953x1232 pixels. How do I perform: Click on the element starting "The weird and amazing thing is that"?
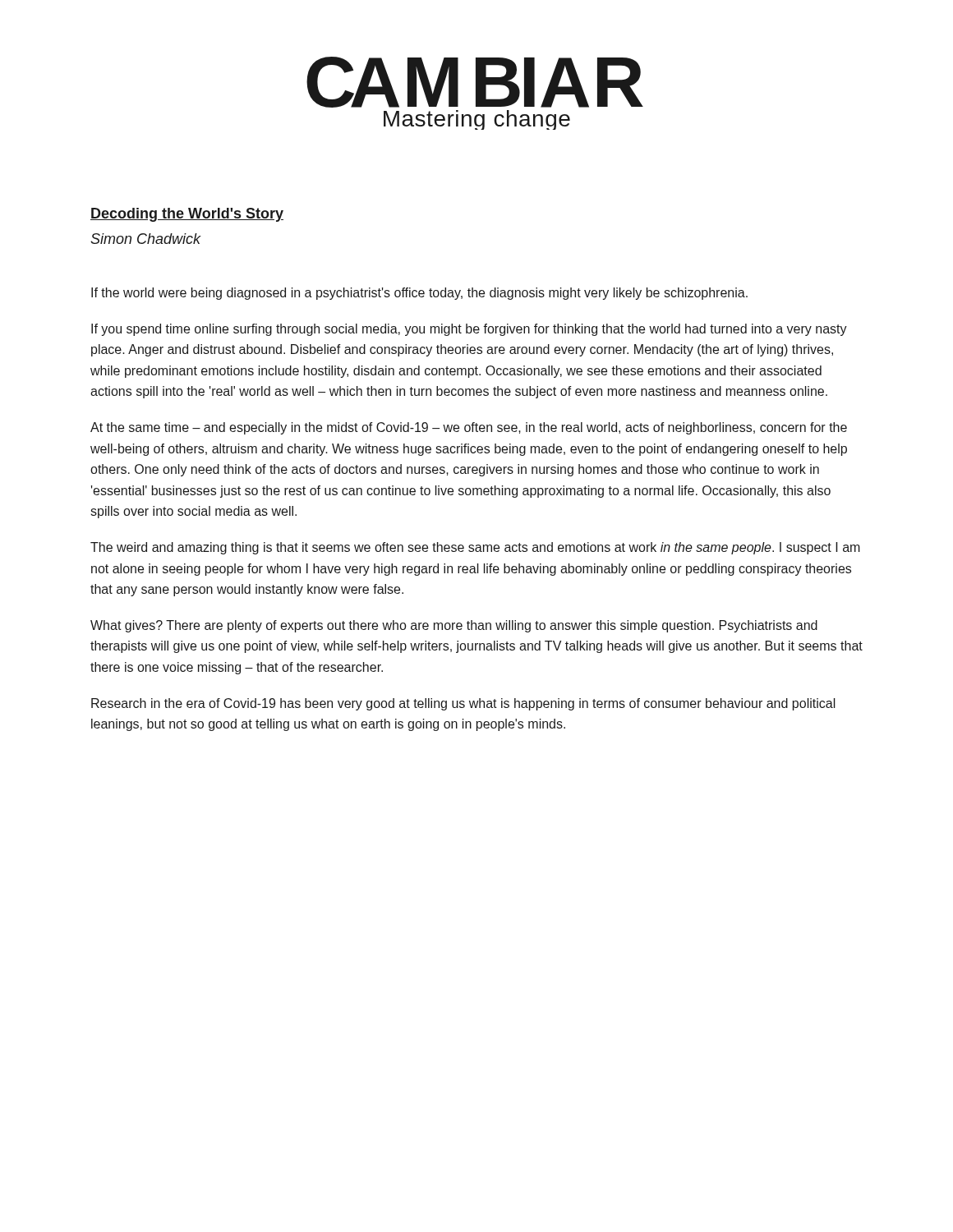coord(476,569)
